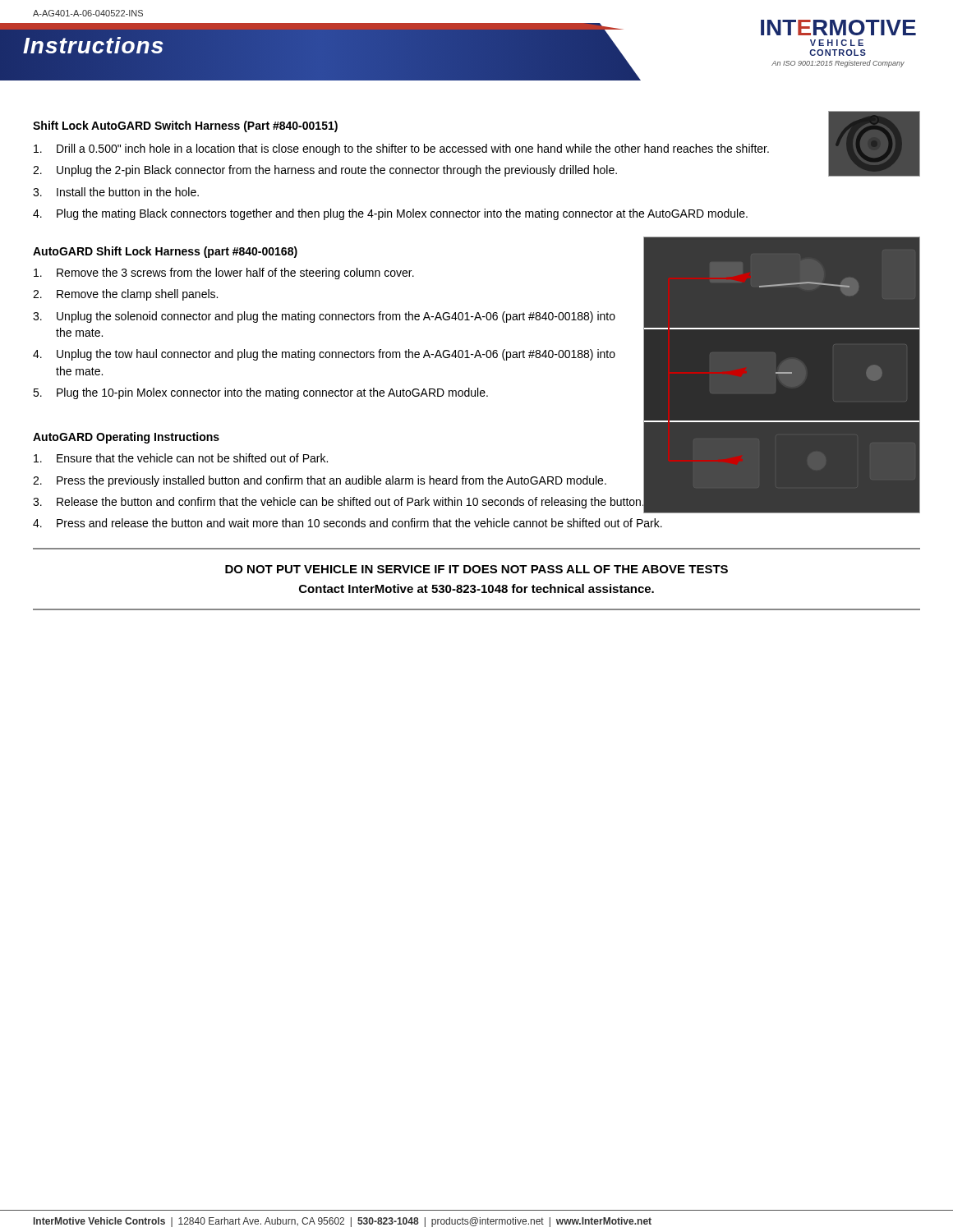
Task: Click on the element starting "AutoGARD Operating Instructions"
Action: 126,437
